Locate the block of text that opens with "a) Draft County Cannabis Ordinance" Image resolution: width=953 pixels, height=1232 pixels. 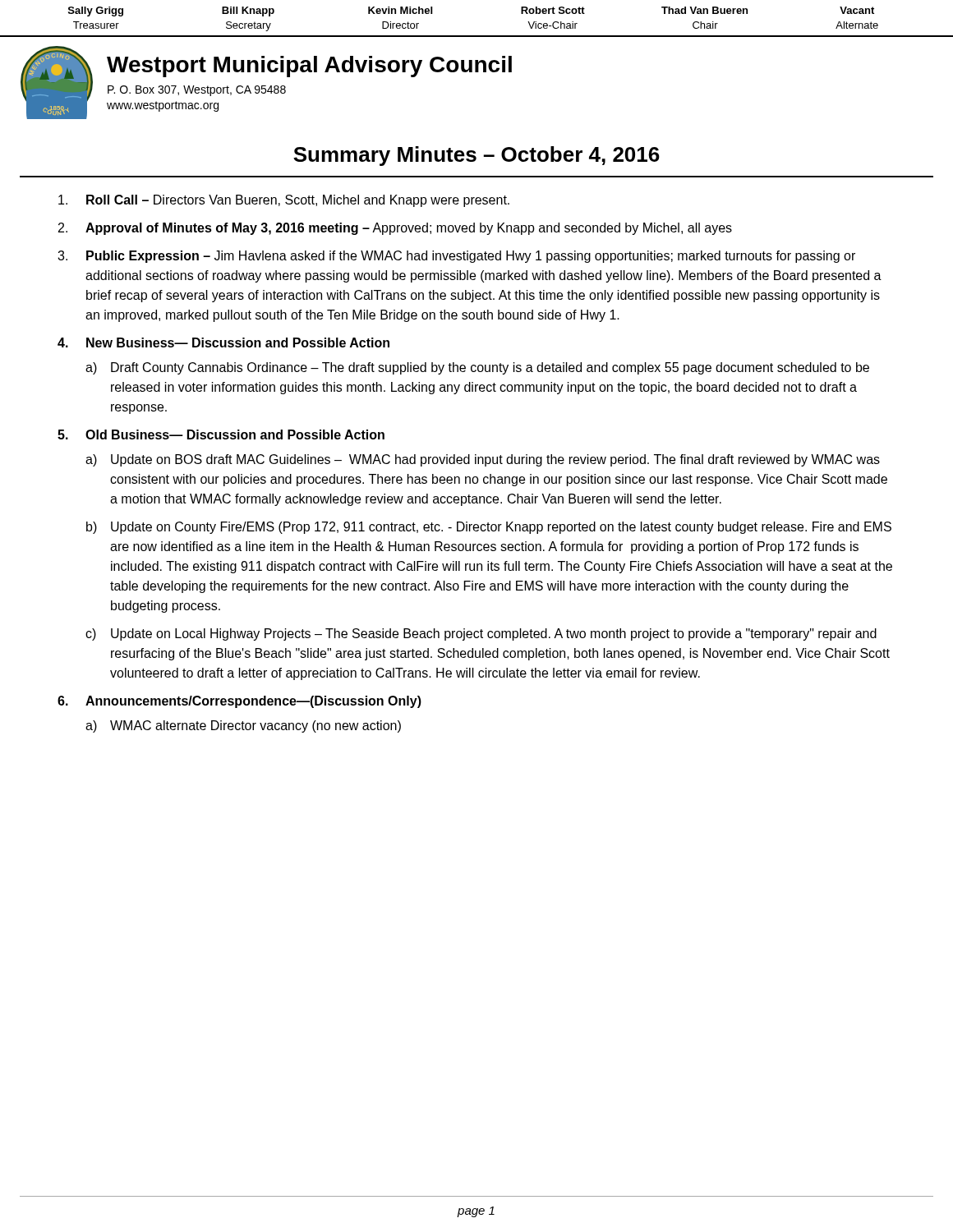pyautogui.click(x=491, y=388)
